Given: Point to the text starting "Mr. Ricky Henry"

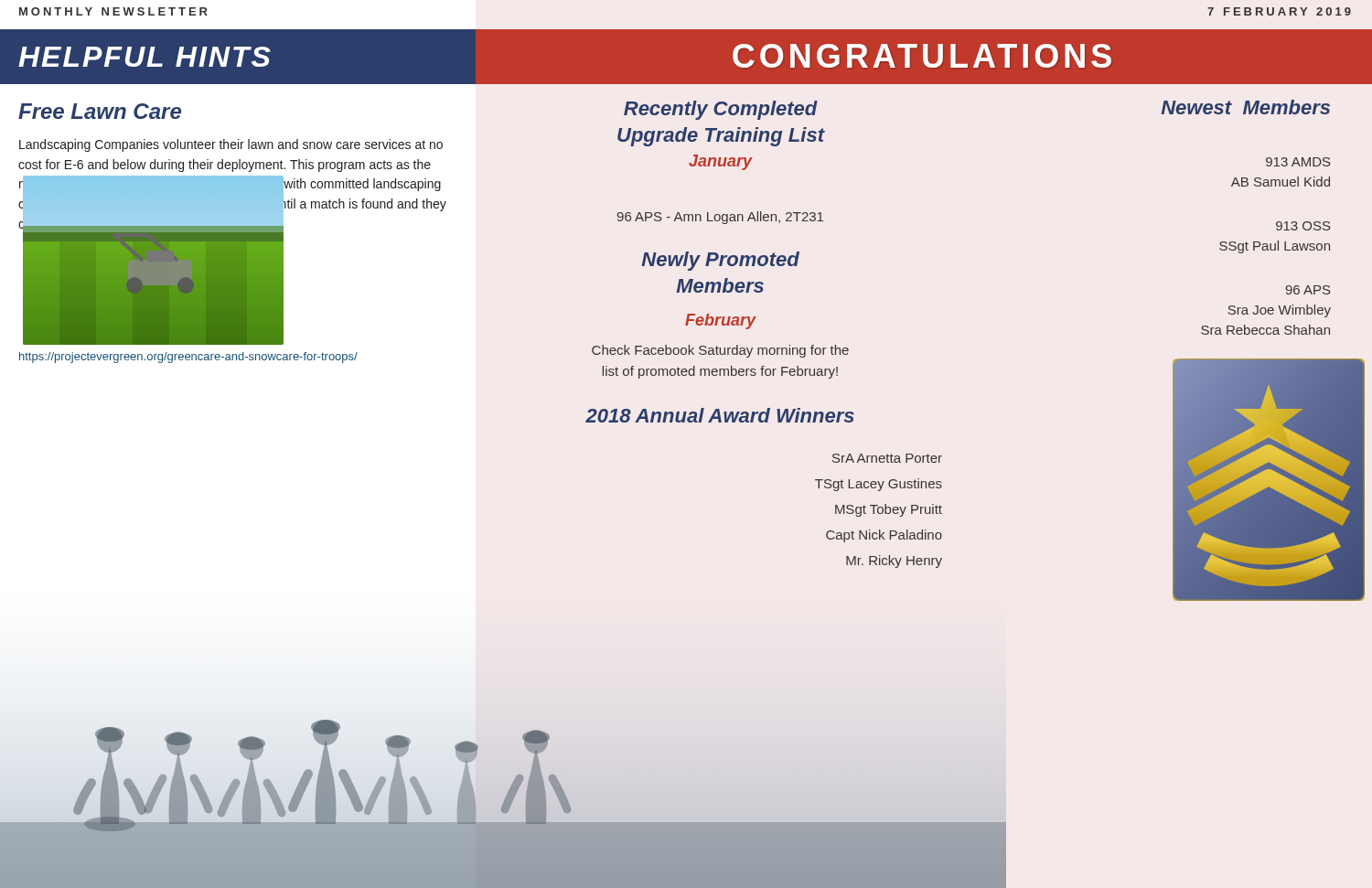Looking at the screenshot, I should (894, 560).
